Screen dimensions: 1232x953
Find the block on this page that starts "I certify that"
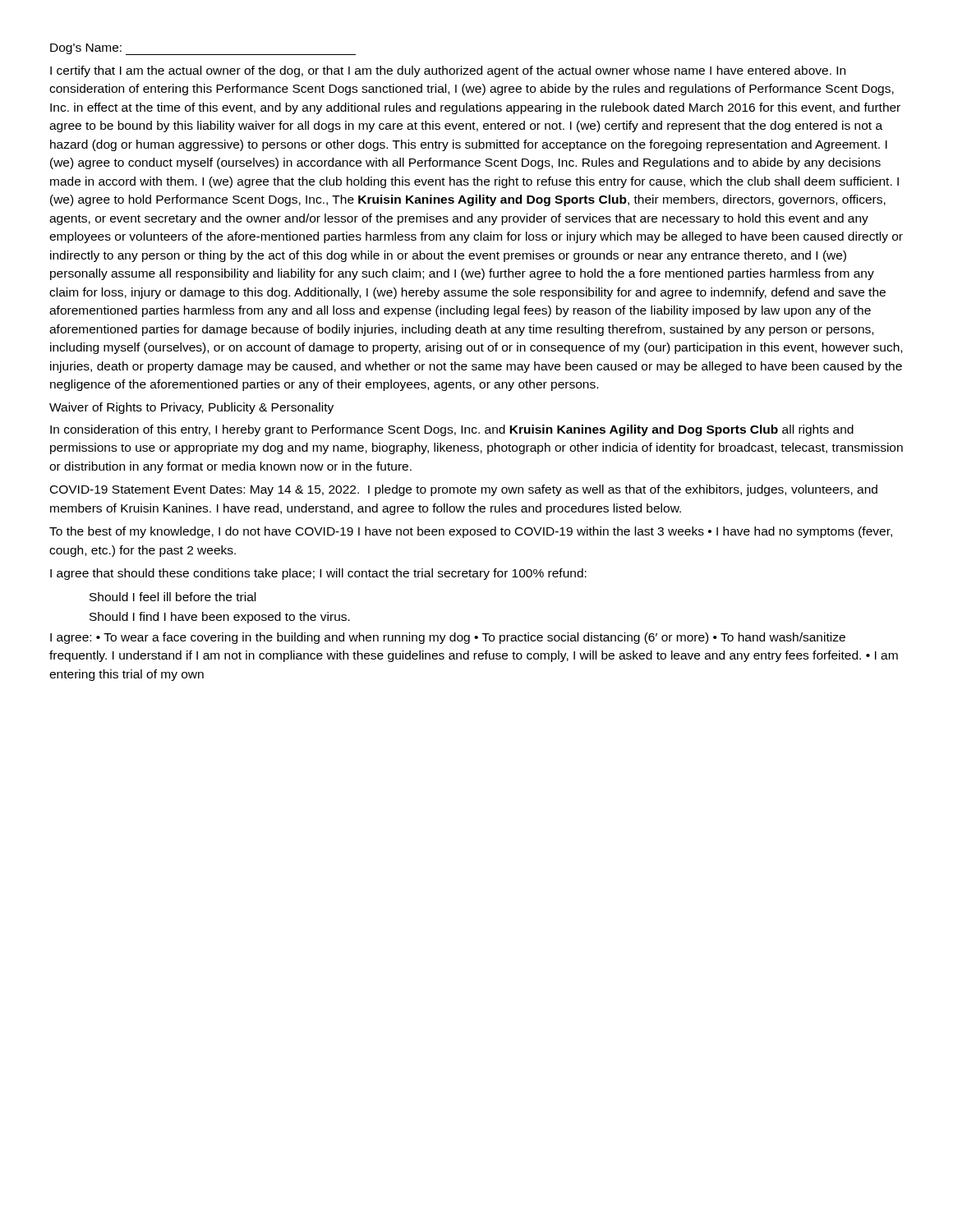coord(476,227)
